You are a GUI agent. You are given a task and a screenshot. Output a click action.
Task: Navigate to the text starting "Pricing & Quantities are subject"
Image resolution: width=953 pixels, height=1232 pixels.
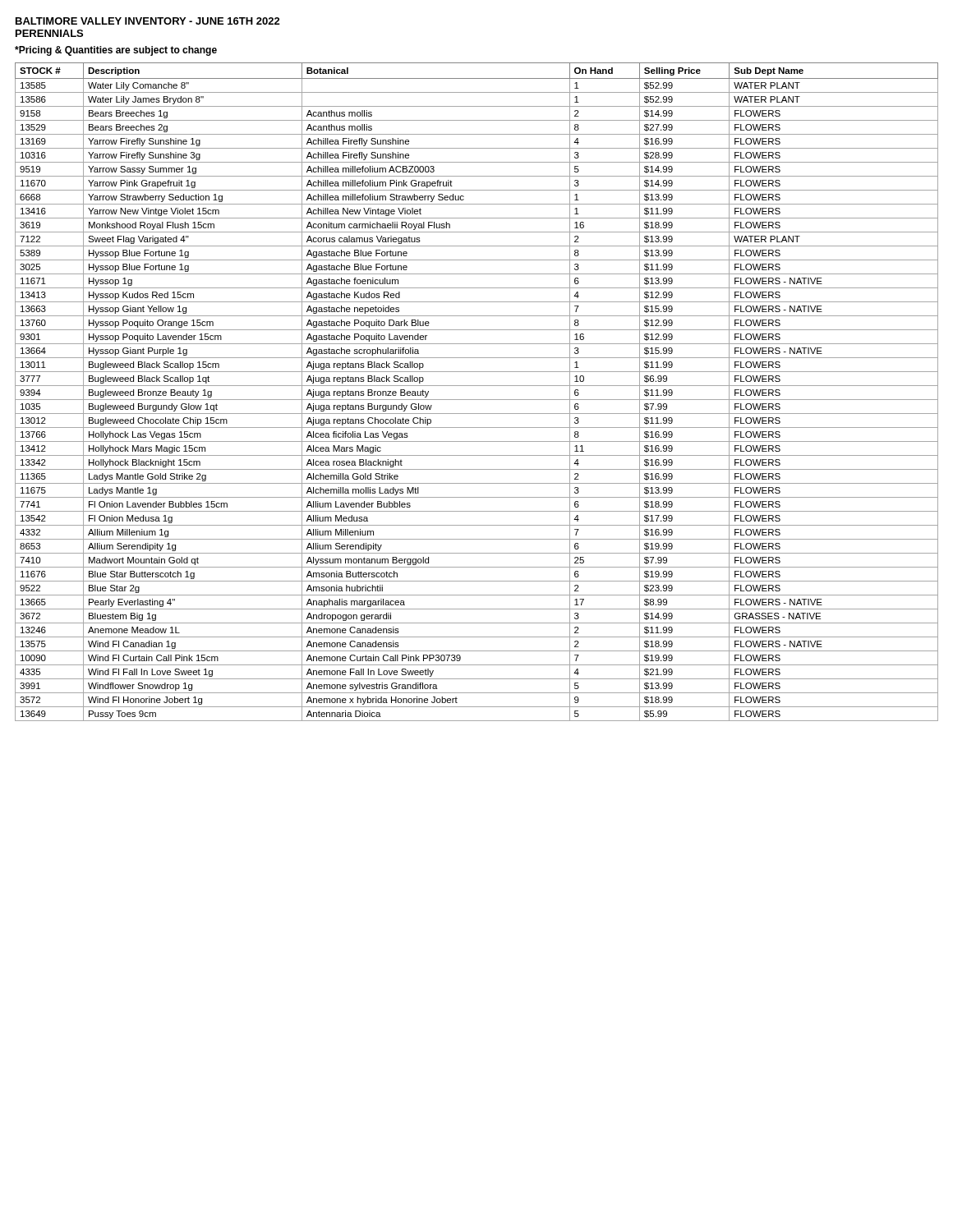(x=116, y=50)
